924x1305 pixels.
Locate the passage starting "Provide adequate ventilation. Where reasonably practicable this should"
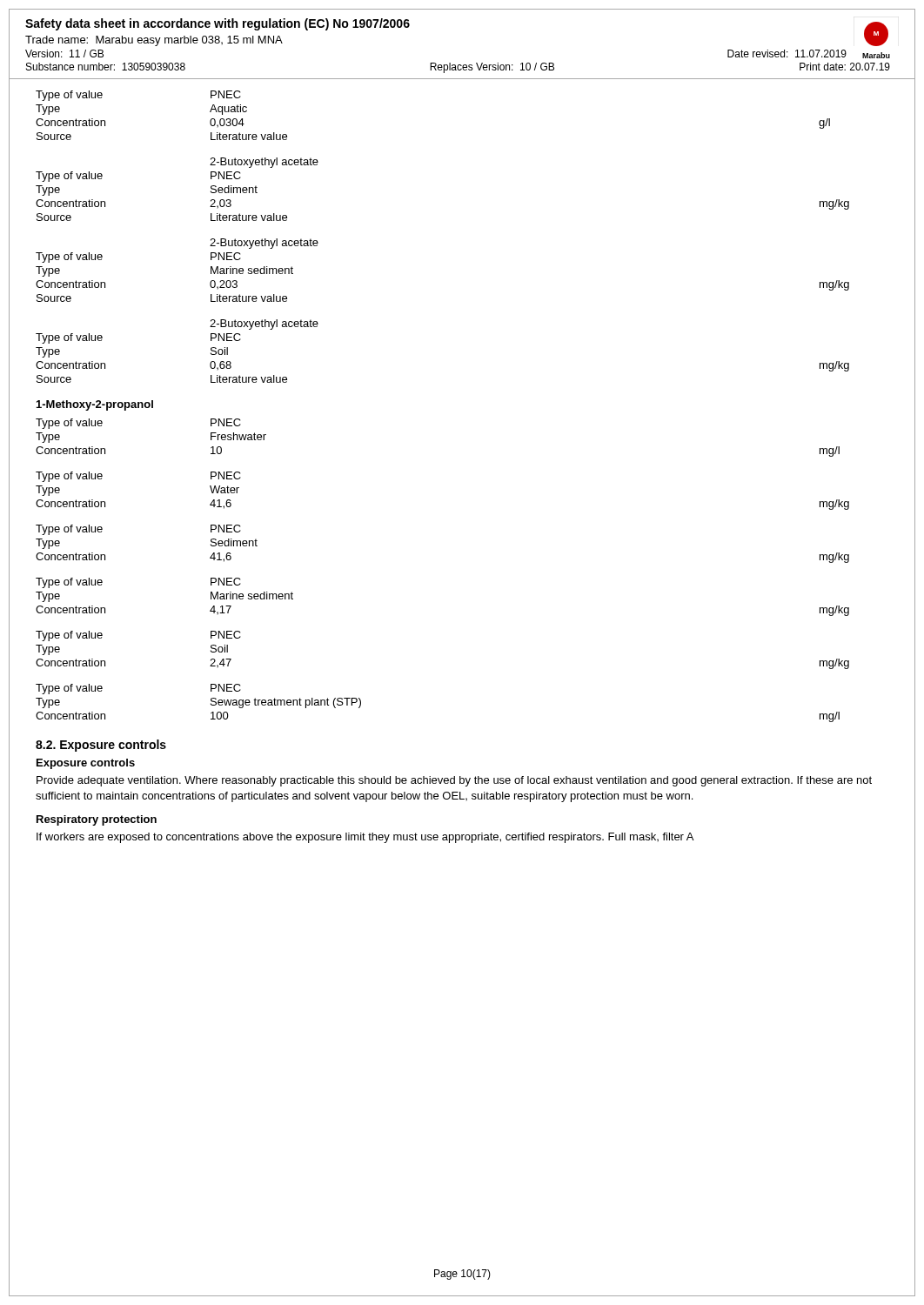[x=454, y=788]
